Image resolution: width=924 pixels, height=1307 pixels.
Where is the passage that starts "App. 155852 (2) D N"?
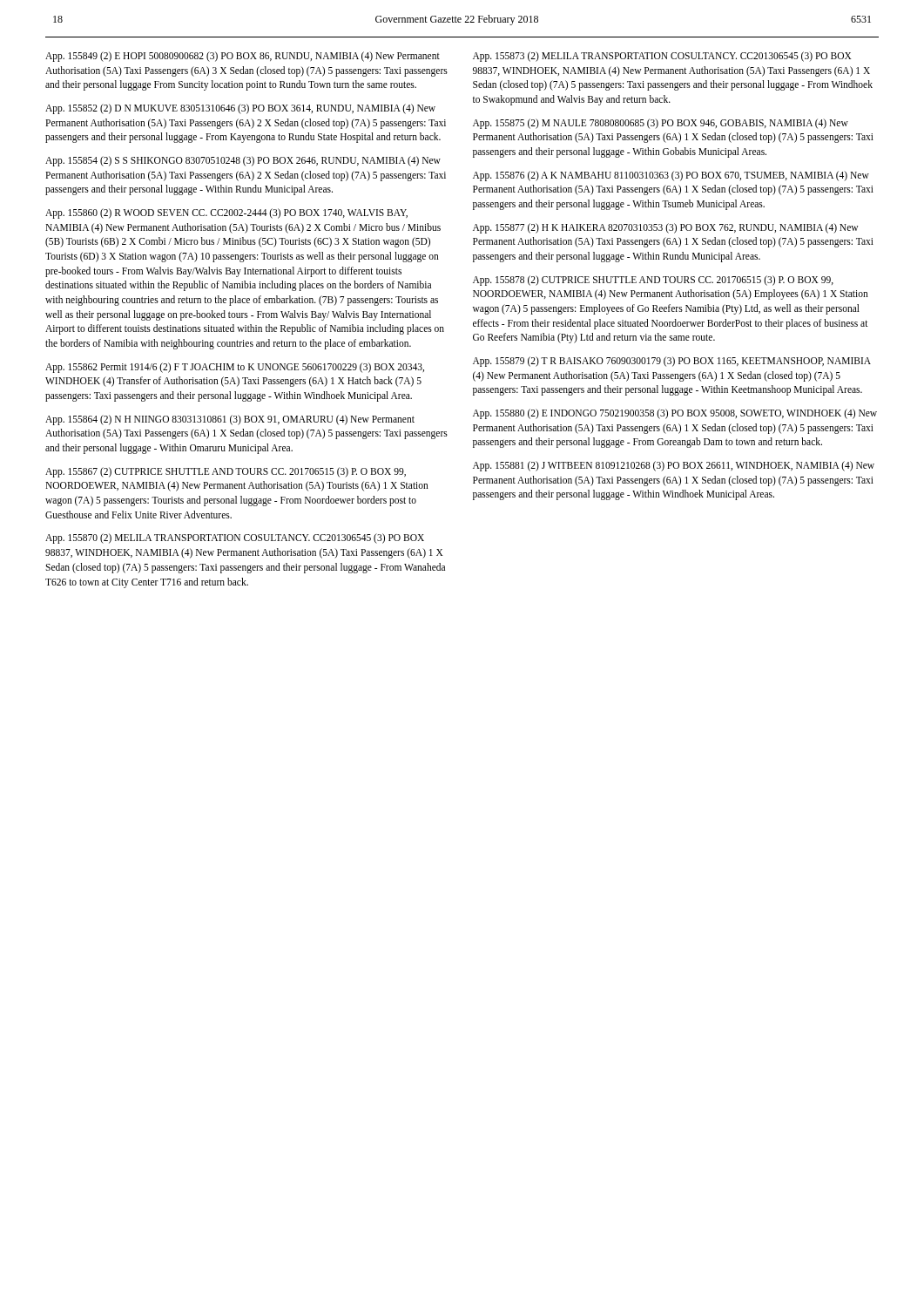(246, 123)
